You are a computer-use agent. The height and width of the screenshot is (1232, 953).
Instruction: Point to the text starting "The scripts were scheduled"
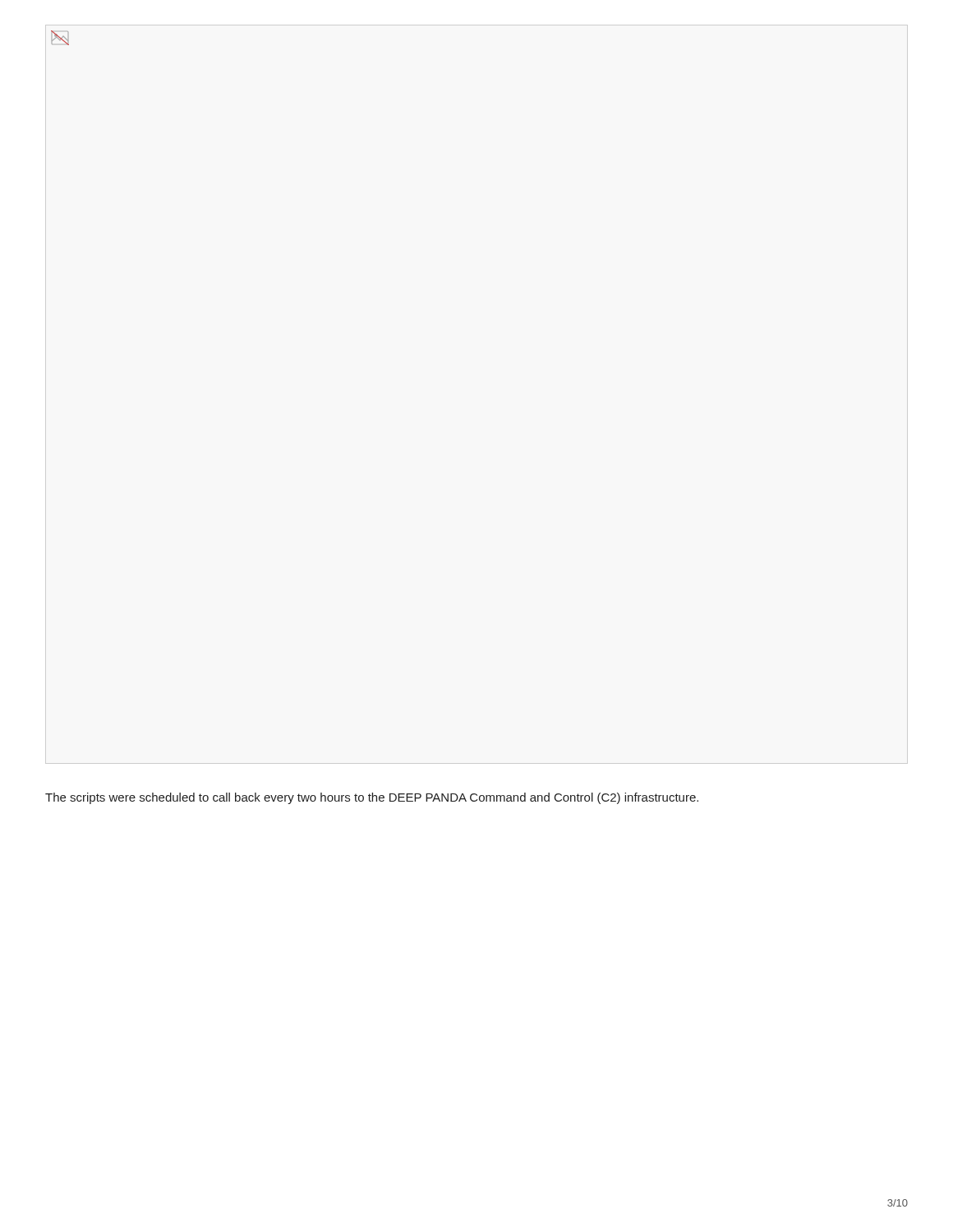372,797
